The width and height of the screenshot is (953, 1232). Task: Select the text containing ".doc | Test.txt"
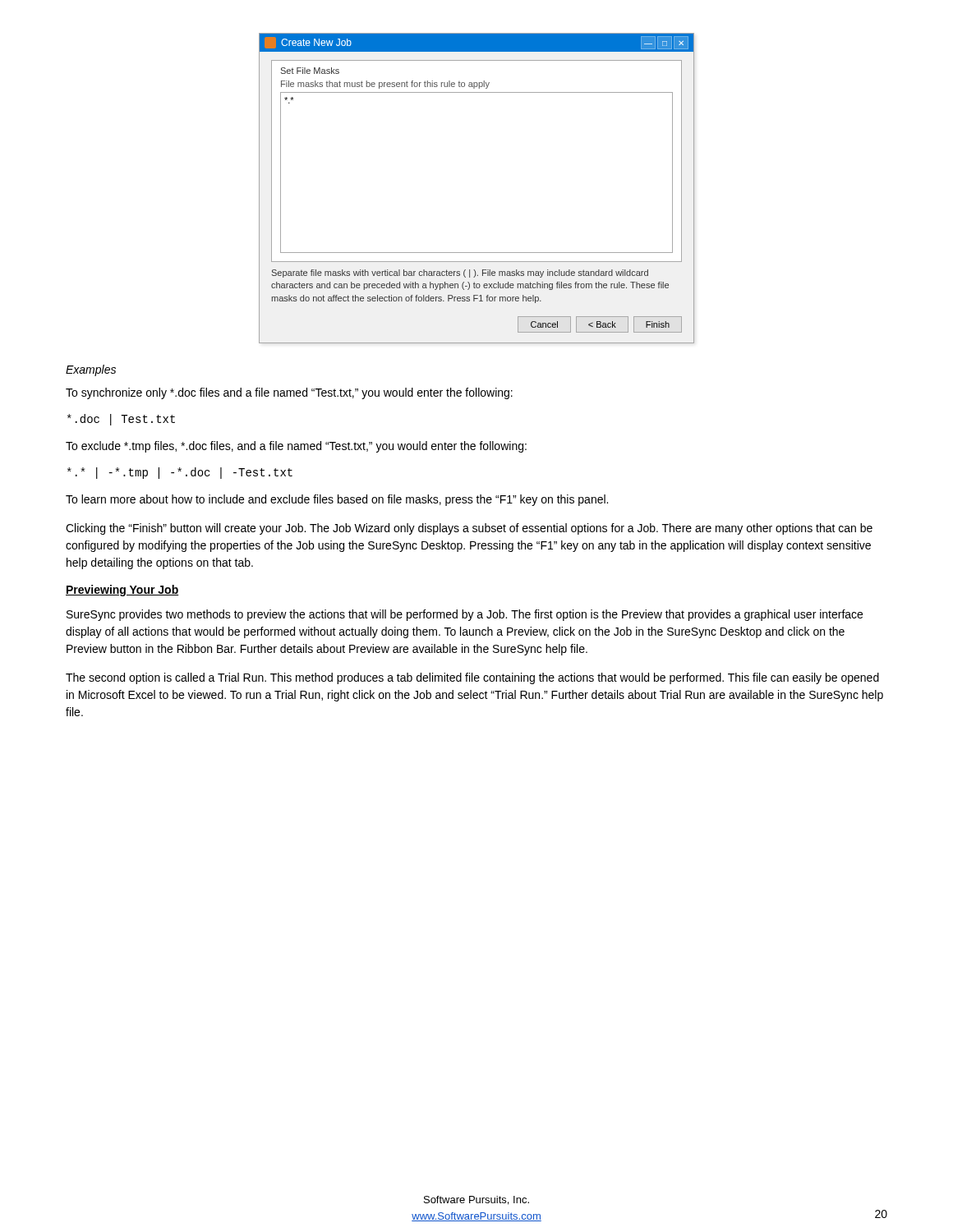tap(121, 420)
